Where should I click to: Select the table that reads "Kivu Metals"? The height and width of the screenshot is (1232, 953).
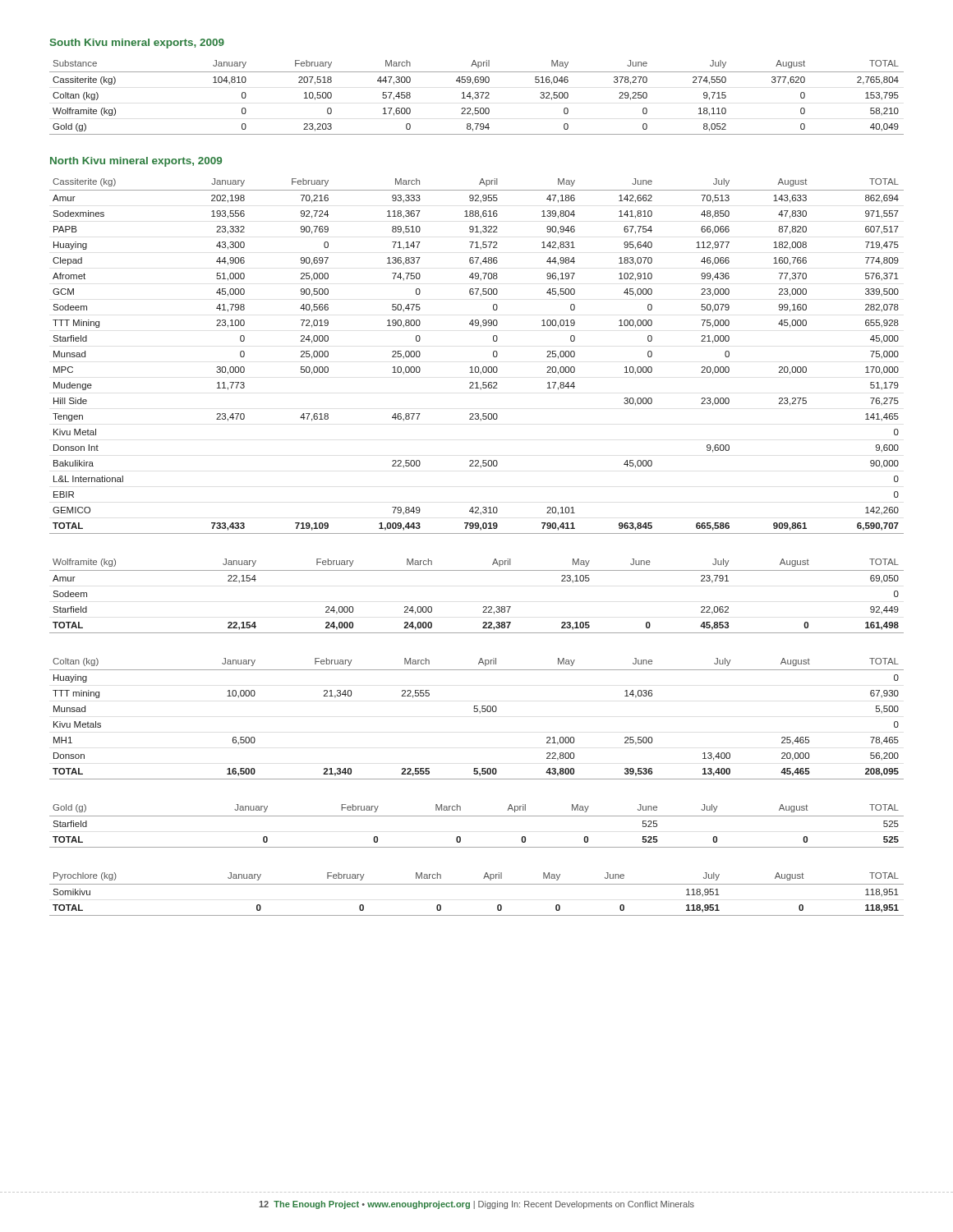476,716
